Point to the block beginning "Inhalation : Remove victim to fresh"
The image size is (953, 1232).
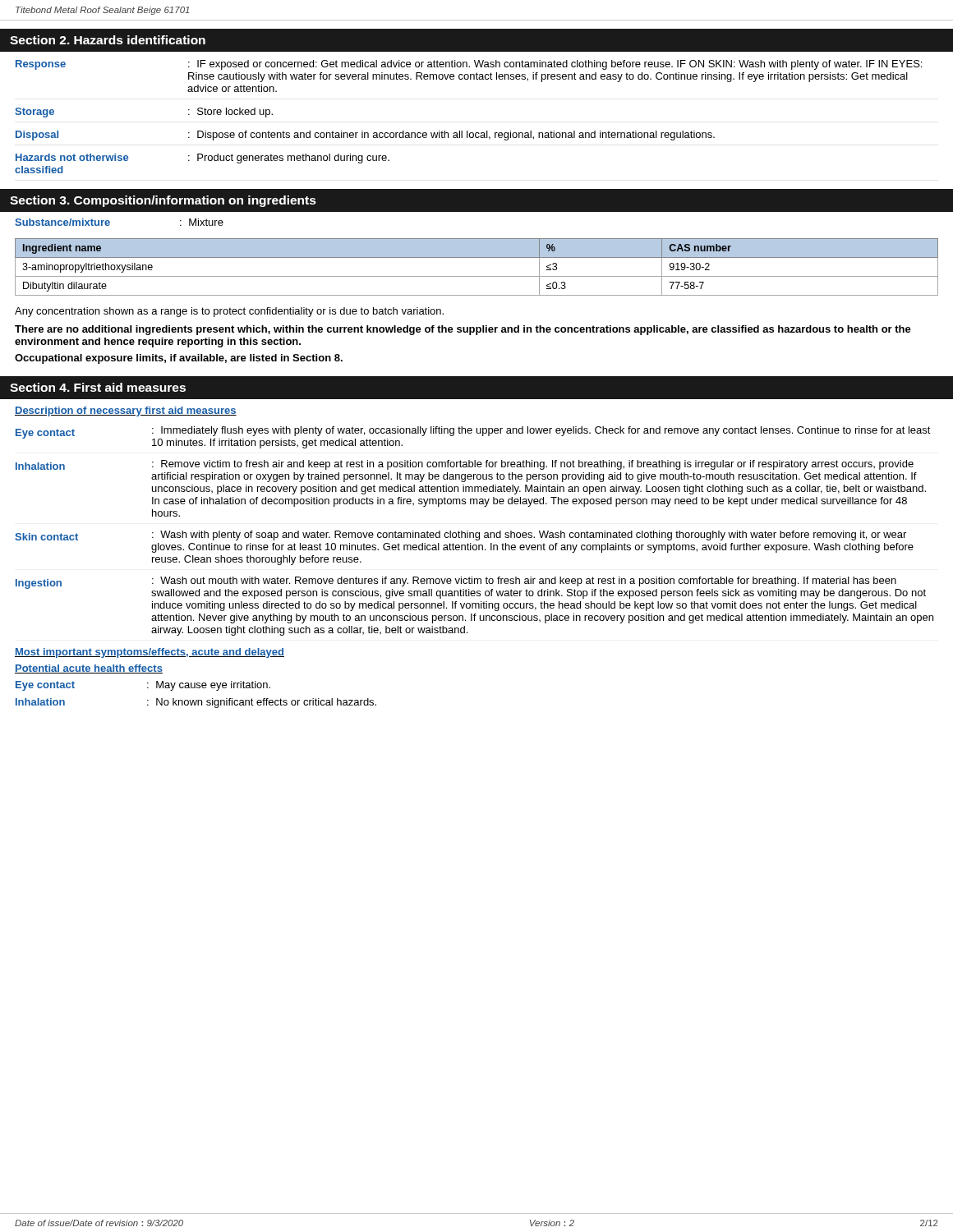click(476, 488)
